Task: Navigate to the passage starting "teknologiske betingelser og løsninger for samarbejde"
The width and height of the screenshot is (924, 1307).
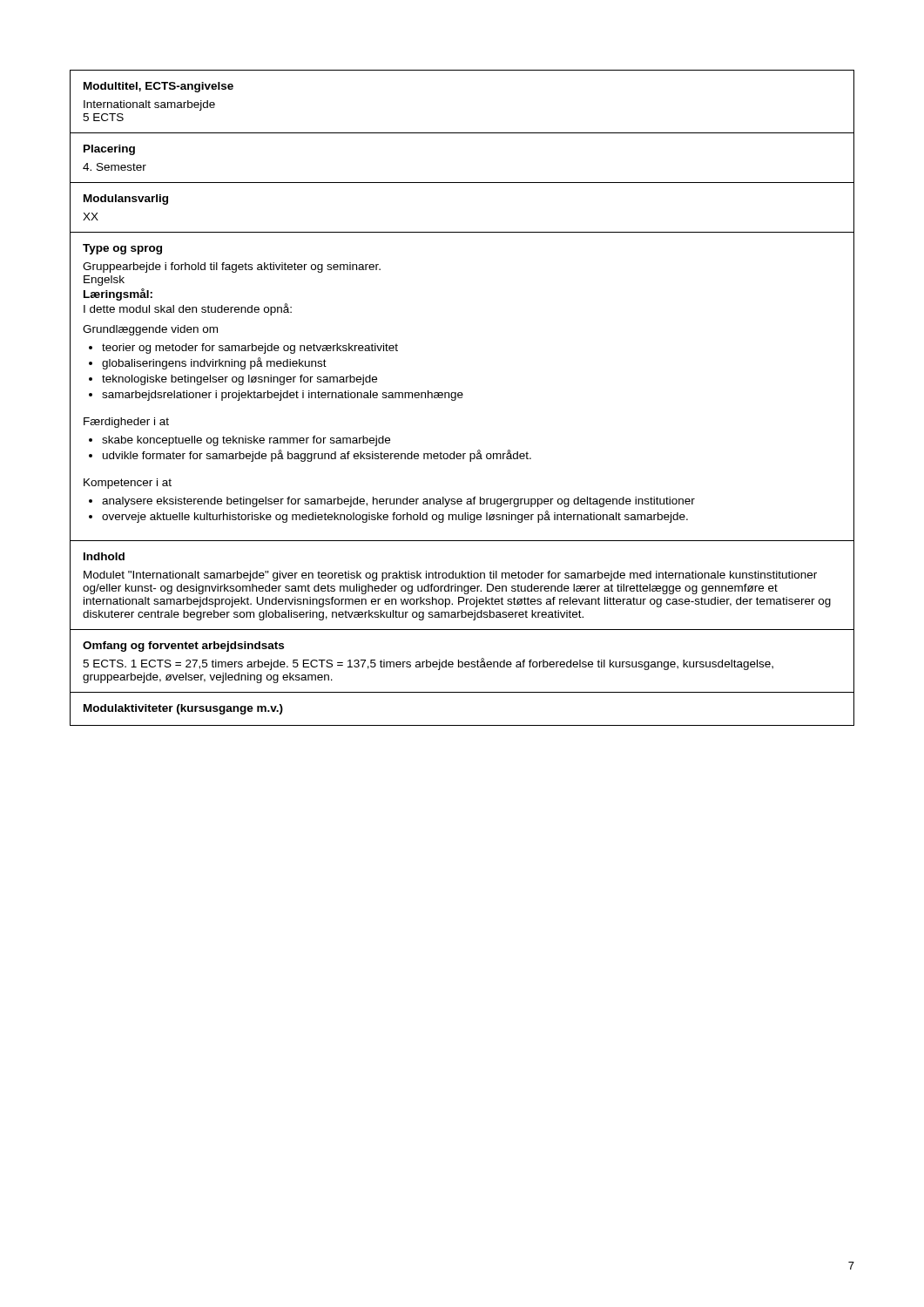Action: point(240,379)
